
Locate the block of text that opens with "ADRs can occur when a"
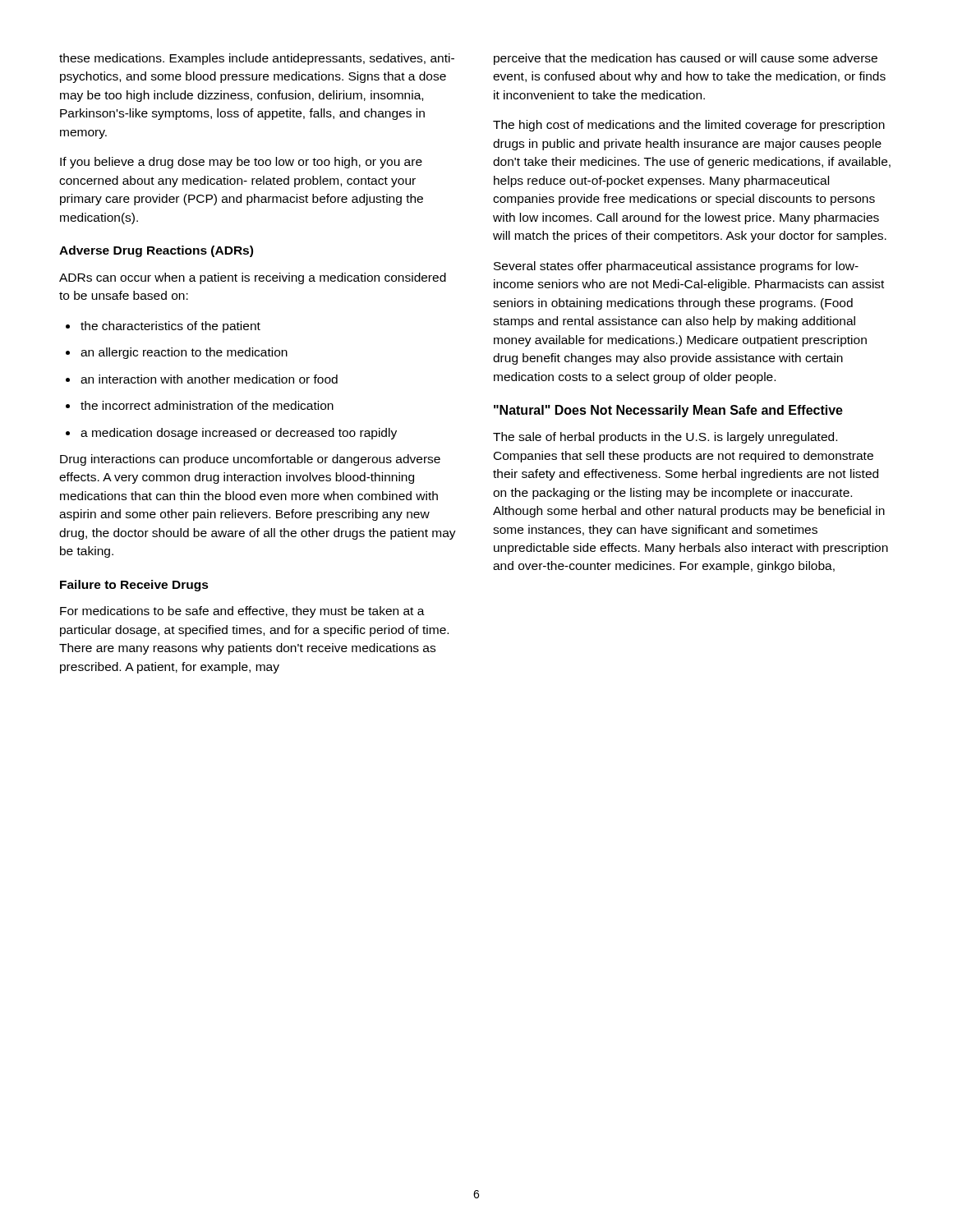(x=260, y=287)
